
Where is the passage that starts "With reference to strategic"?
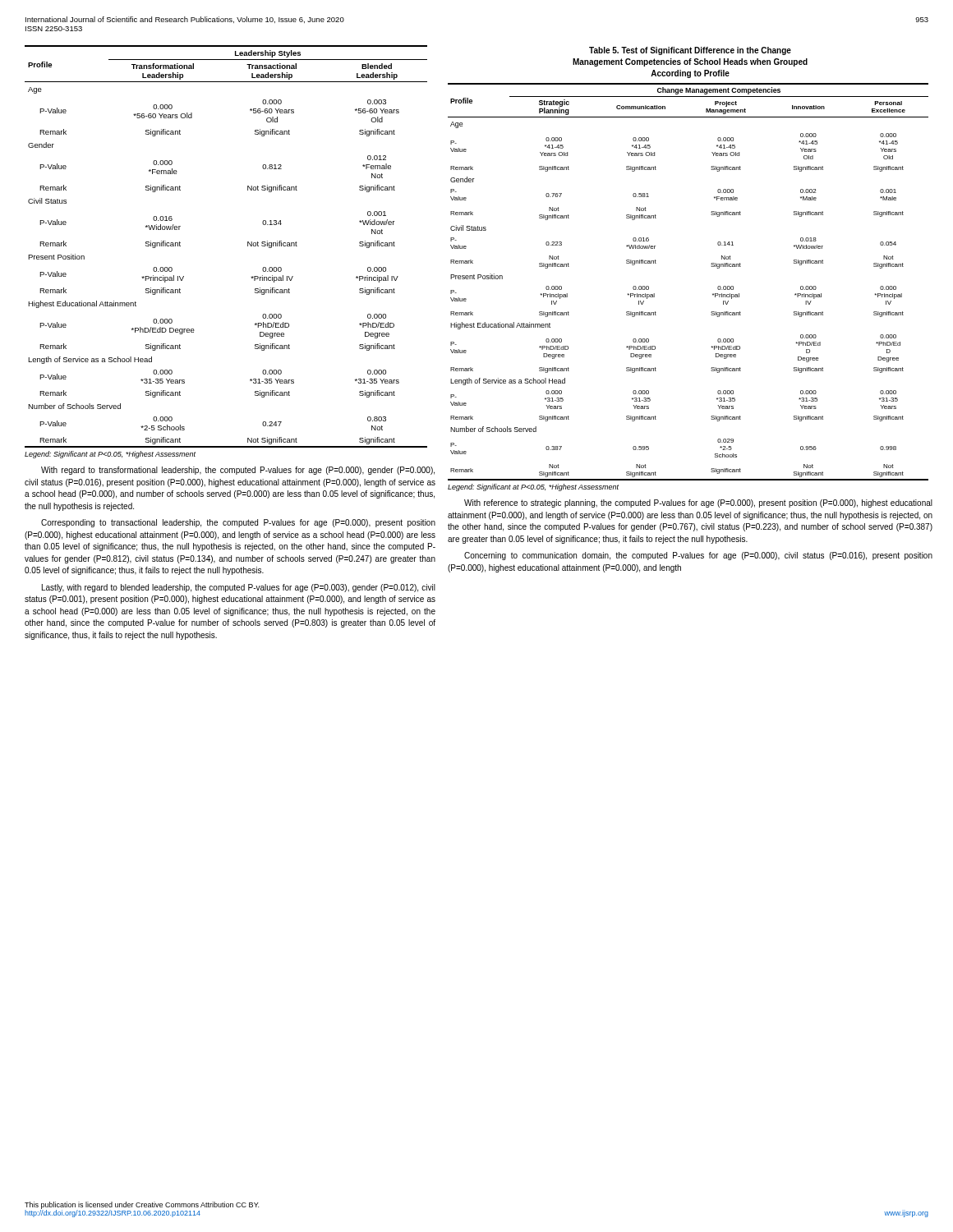690,536
